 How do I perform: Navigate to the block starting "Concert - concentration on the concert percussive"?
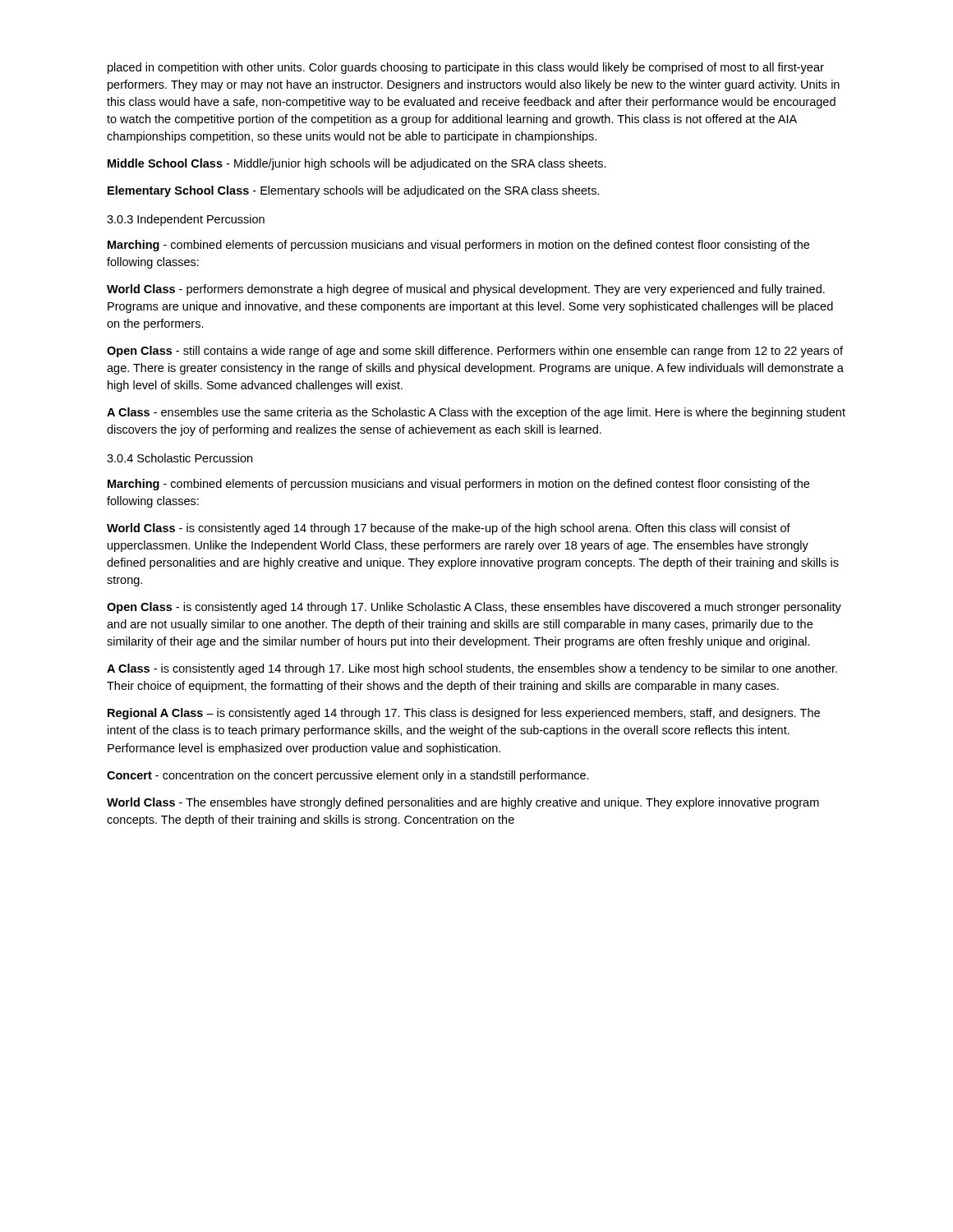[x=348, y=775]
